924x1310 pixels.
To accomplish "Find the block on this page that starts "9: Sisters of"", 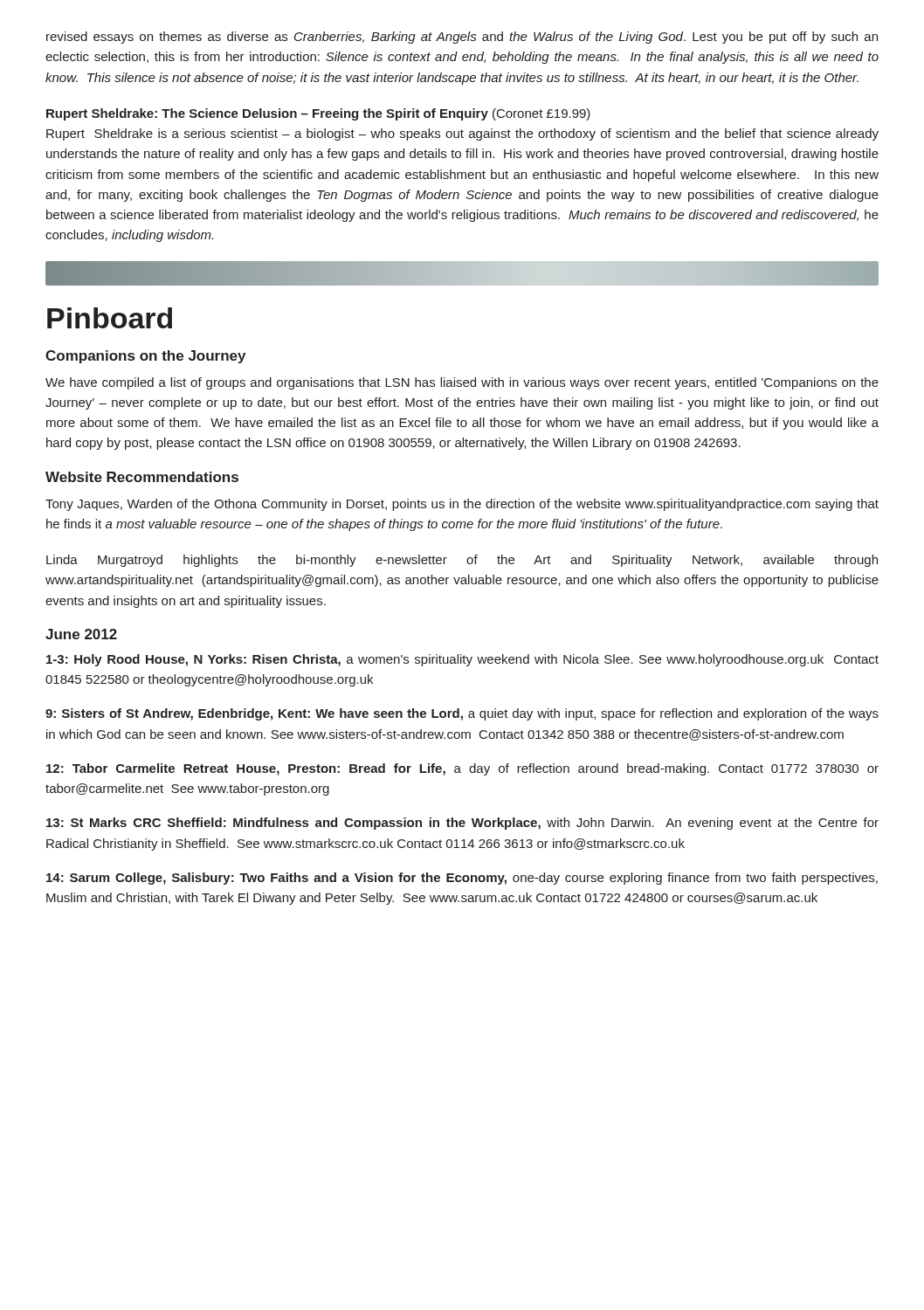I will tap(462, 723).
